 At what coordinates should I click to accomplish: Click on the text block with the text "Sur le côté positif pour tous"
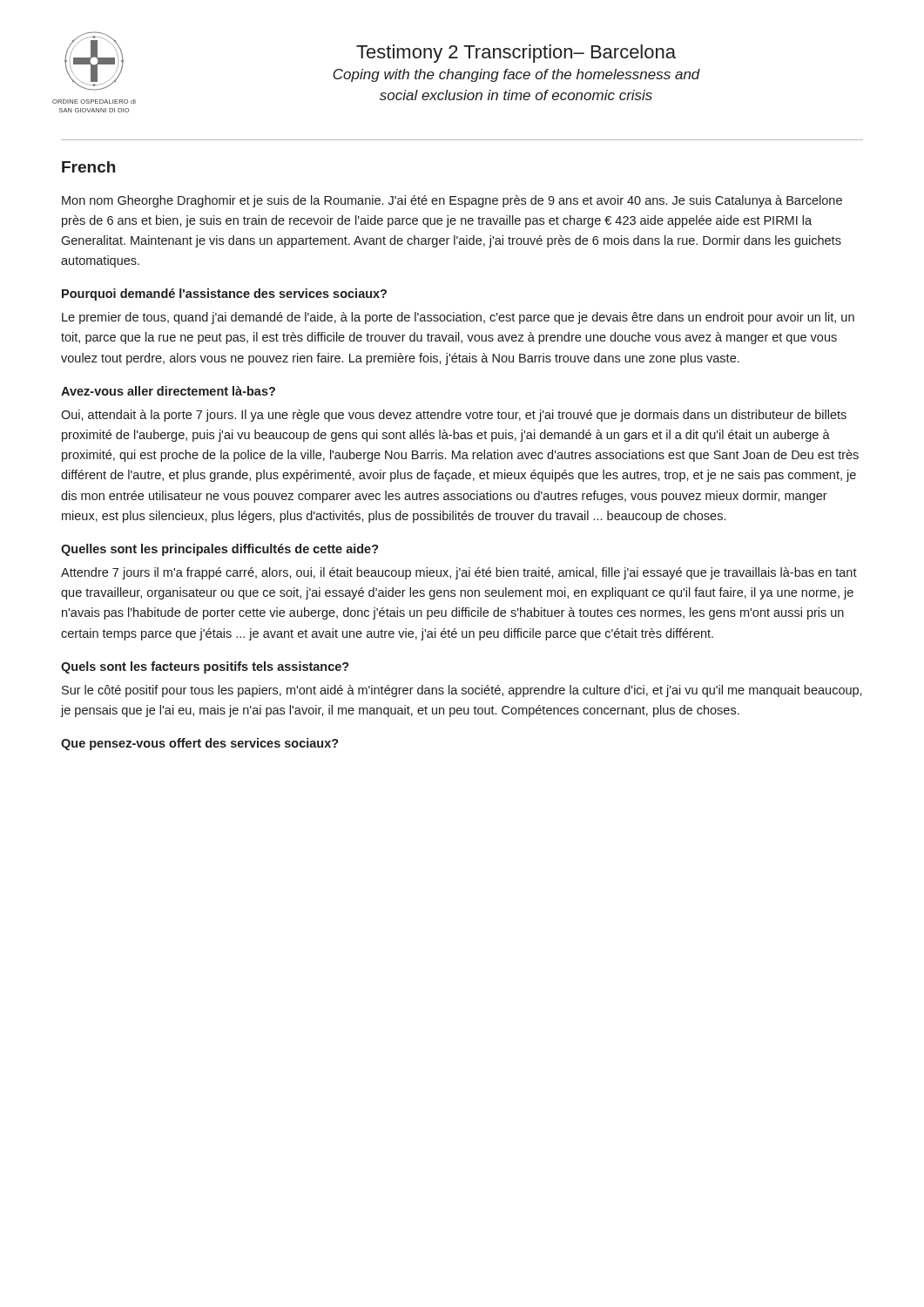[462, 700]
